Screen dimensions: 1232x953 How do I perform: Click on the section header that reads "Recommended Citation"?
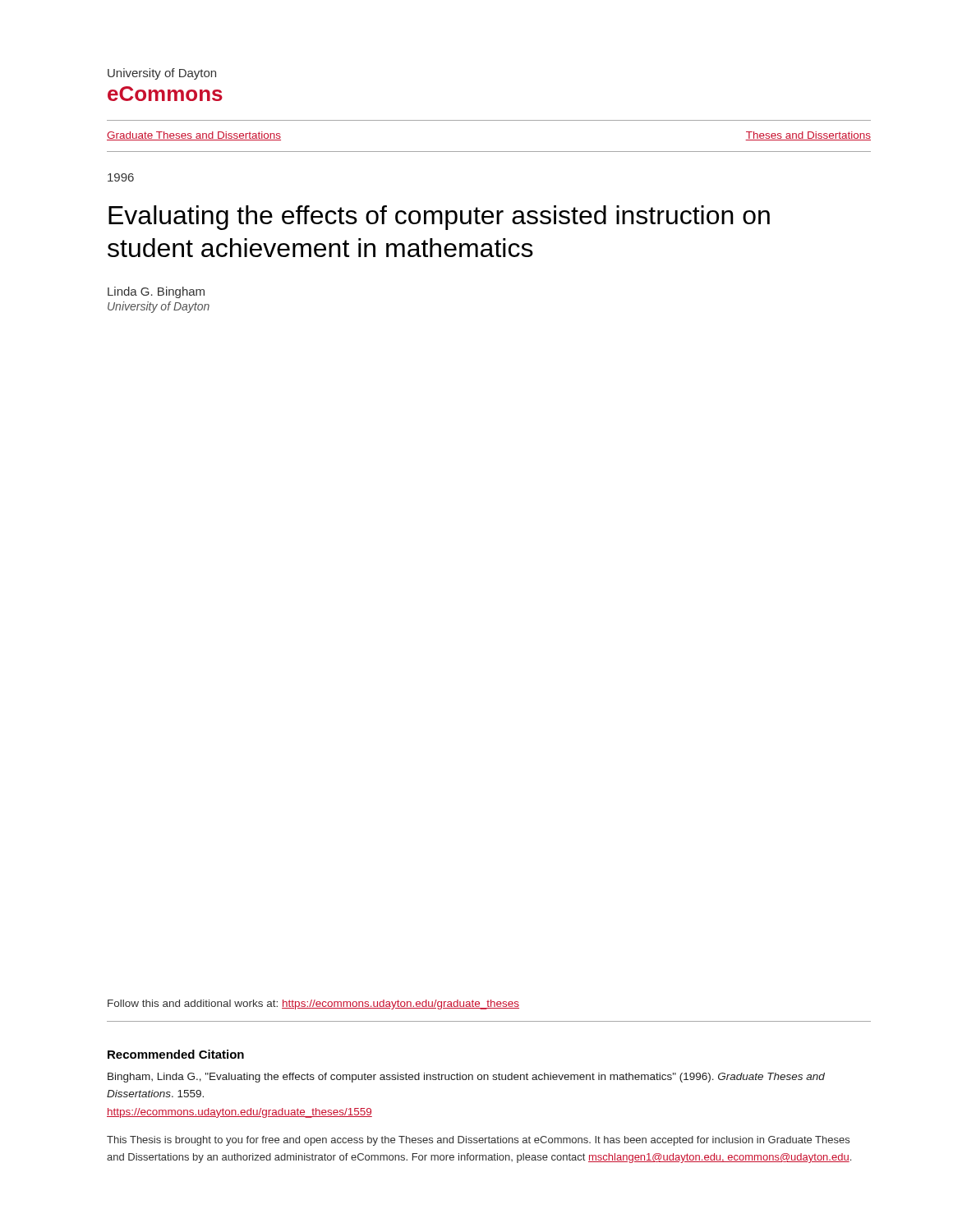[x=176, y=1054]
